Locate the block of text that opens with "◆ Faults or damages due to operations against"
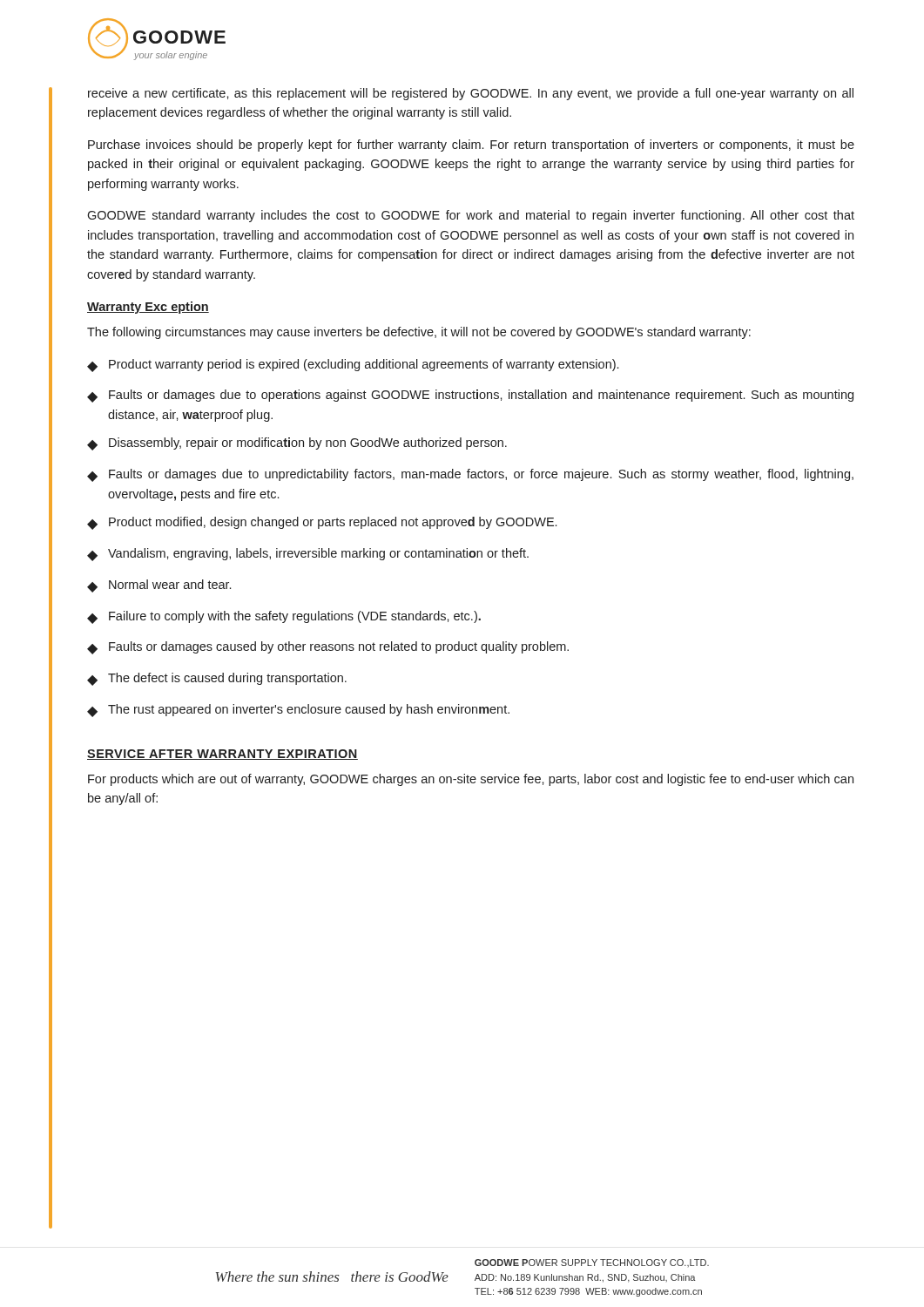Screen dimensions: 1307x924 point(471,405)
